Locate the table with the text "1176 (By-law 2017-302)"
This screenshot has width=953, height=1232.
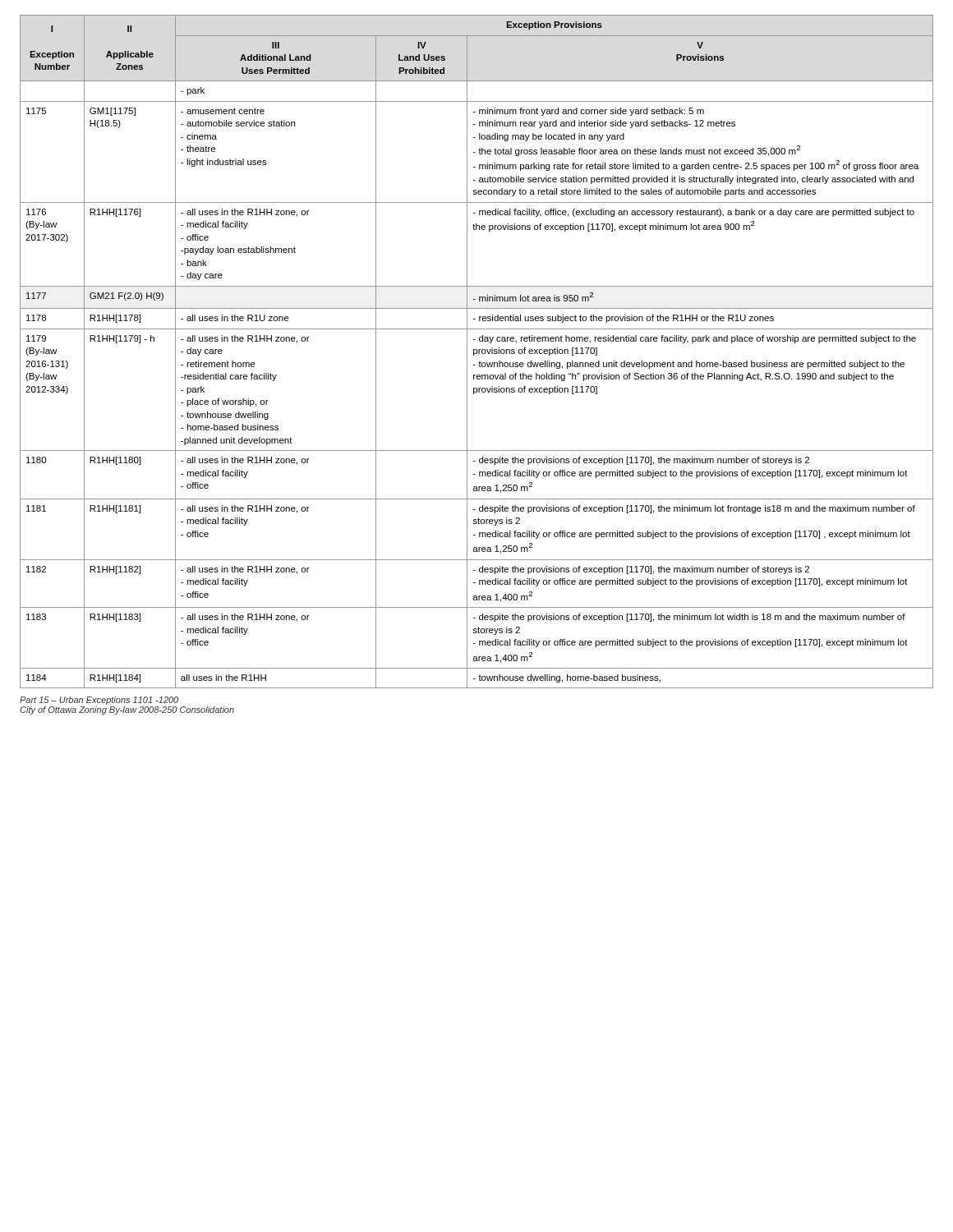pos(476,352)
